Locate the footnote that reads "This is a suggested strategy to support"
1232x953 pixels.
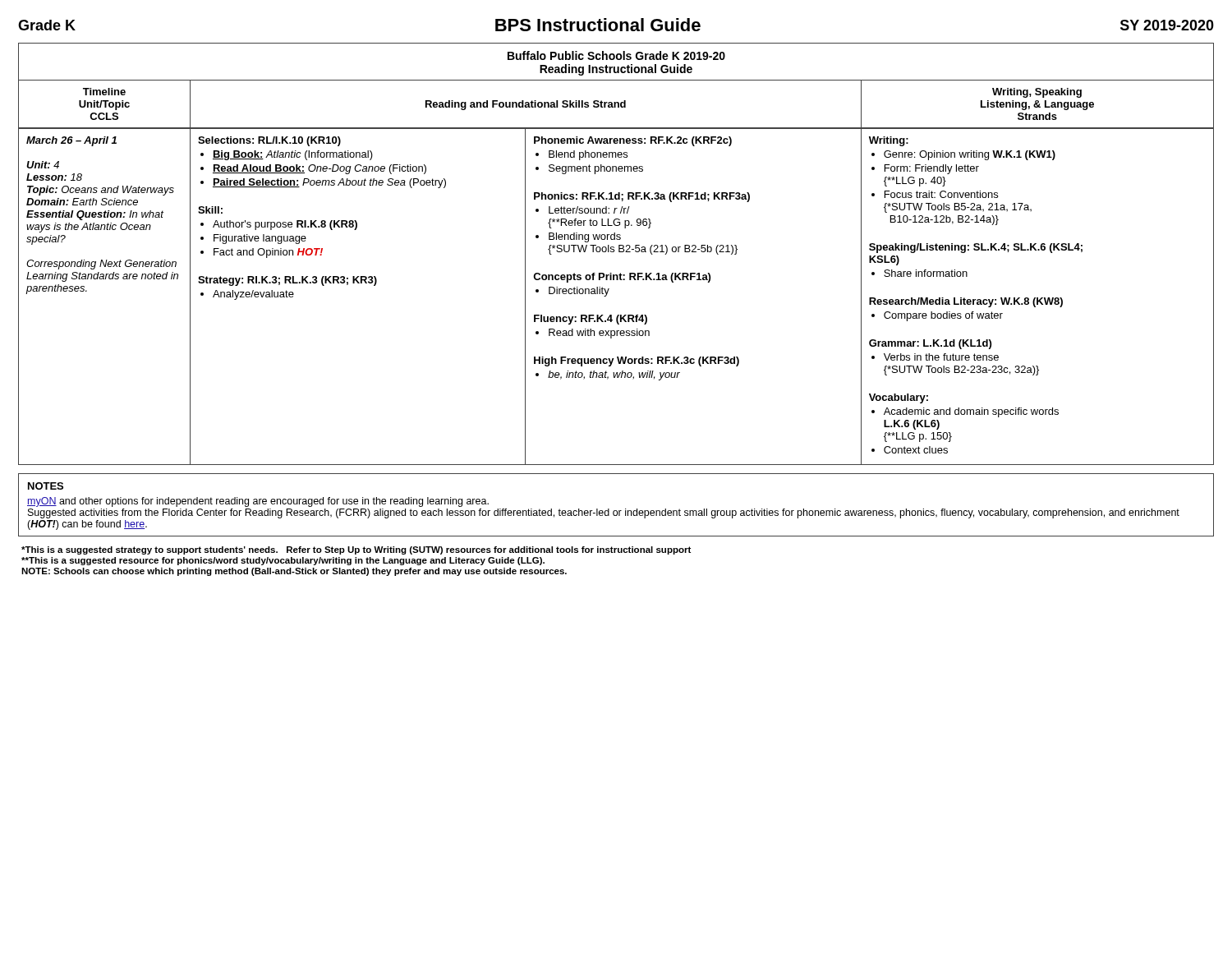[x=618, y=560]
